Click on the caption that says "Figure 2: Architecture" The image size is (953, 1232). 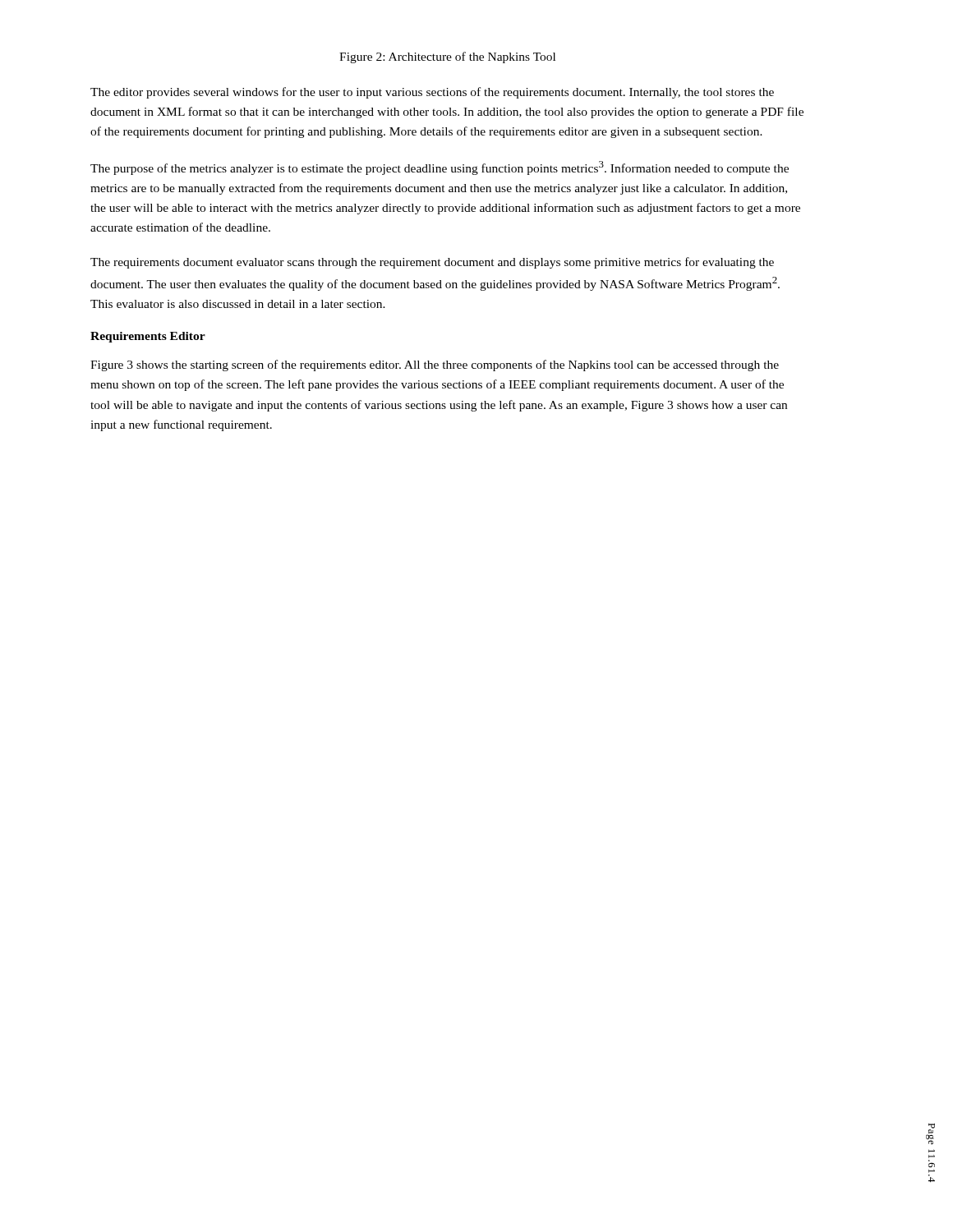tap(448, 56)
